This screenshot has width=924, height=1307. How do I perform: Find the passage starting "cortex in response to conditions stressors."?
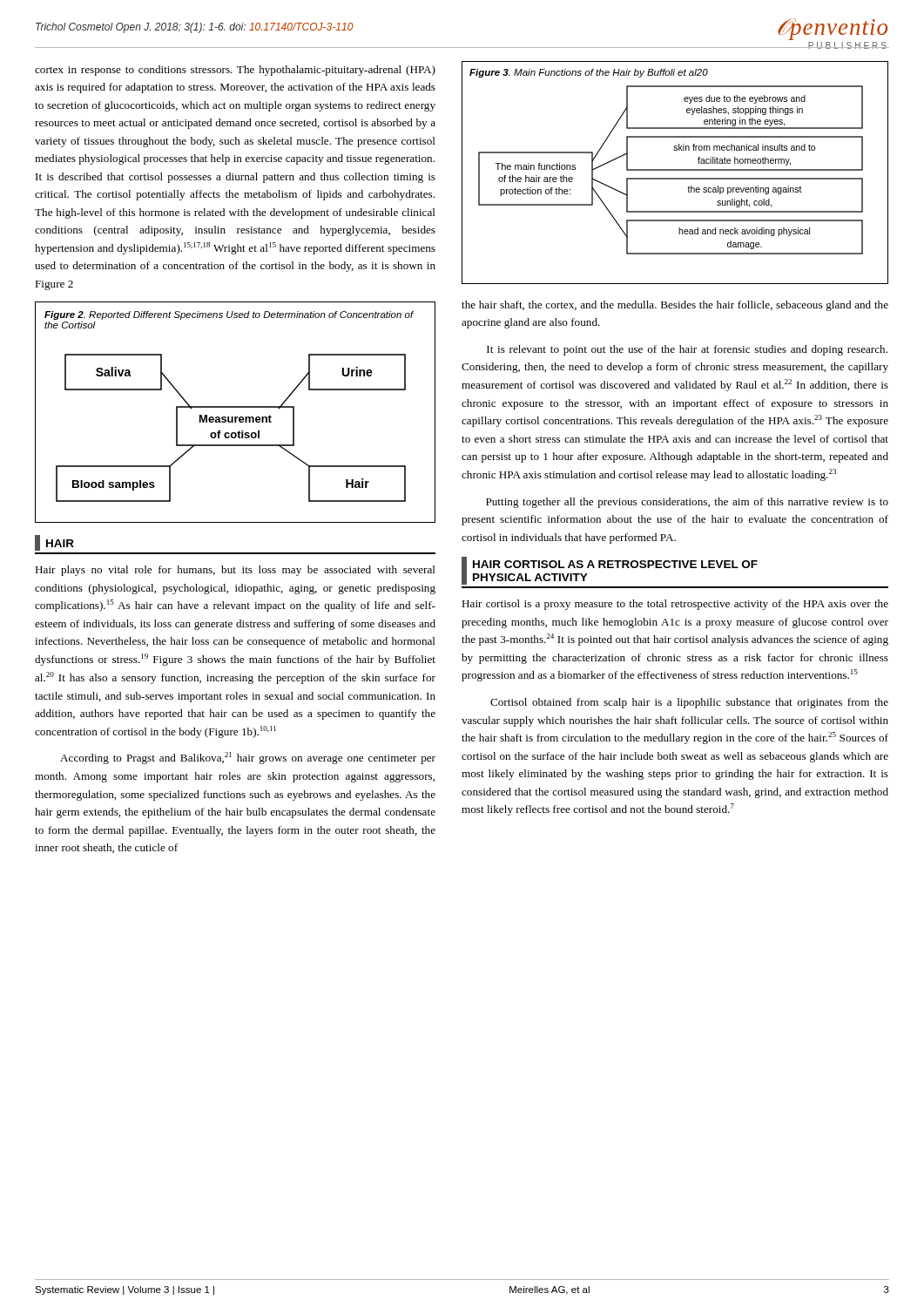[235, 176]
